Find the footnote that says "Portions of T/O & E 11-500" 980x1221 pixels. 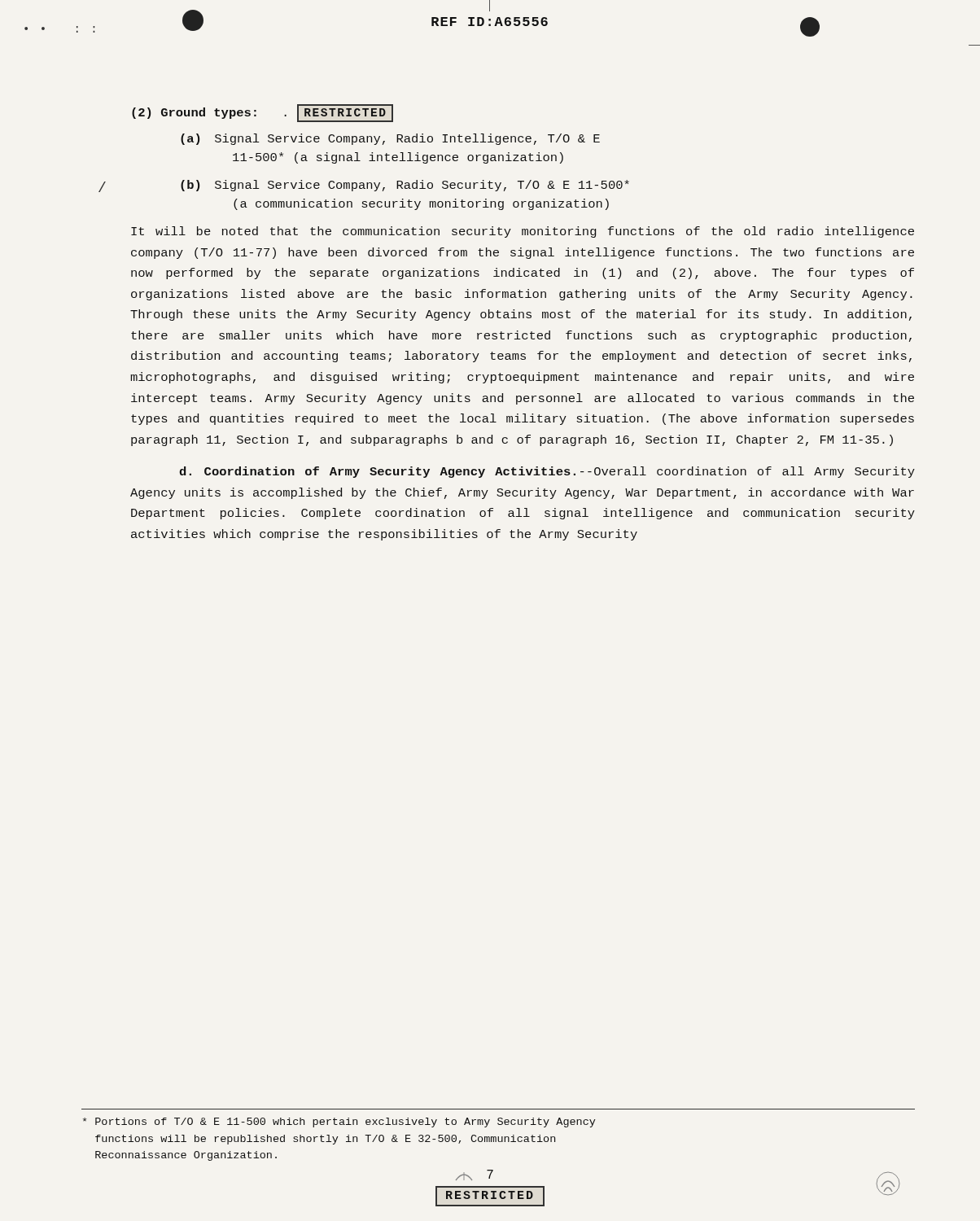click(x=339, y=1139)
